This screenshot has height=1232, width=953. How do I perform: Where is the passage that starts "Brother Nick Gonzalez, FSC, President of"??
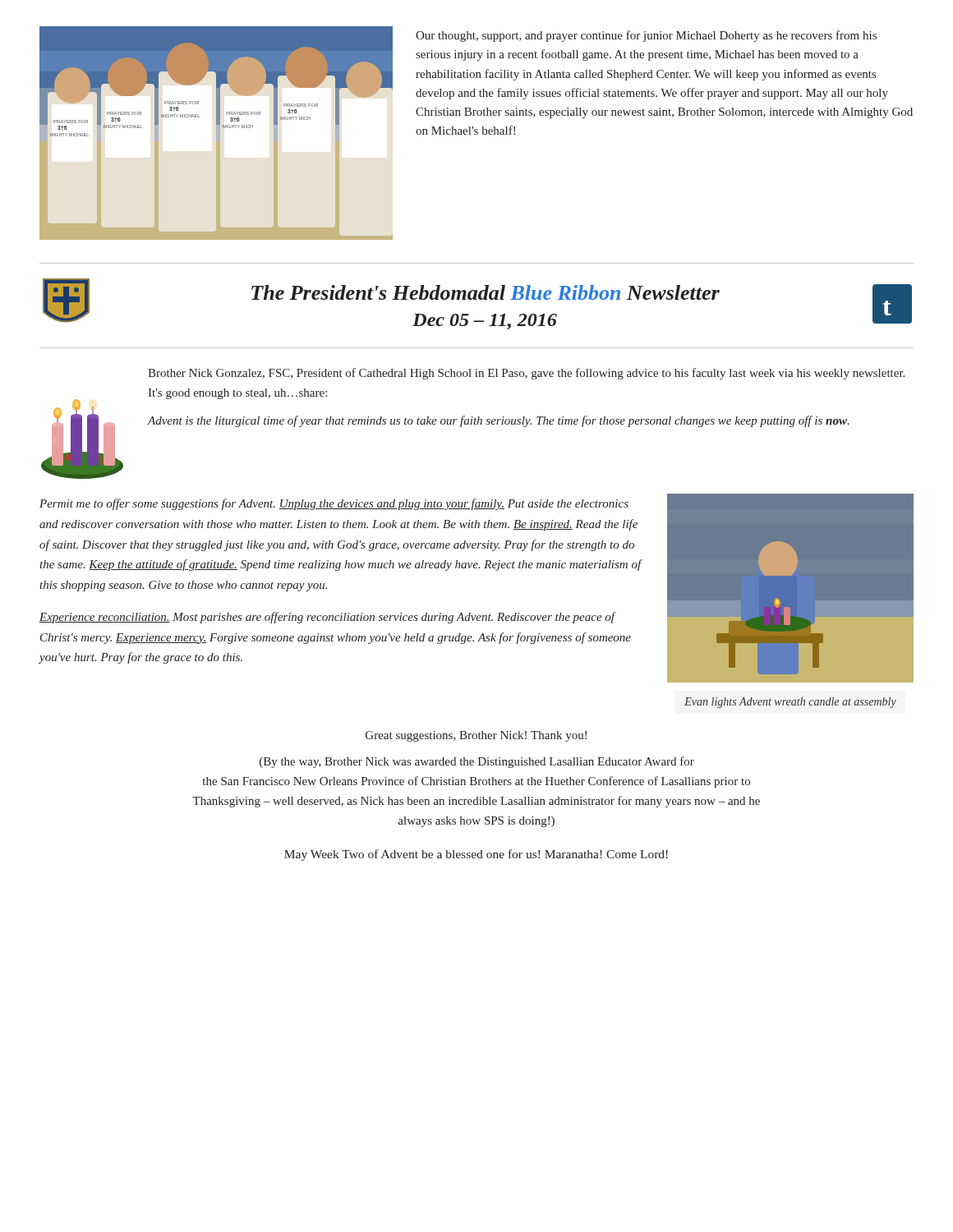(x=526, y=374)
